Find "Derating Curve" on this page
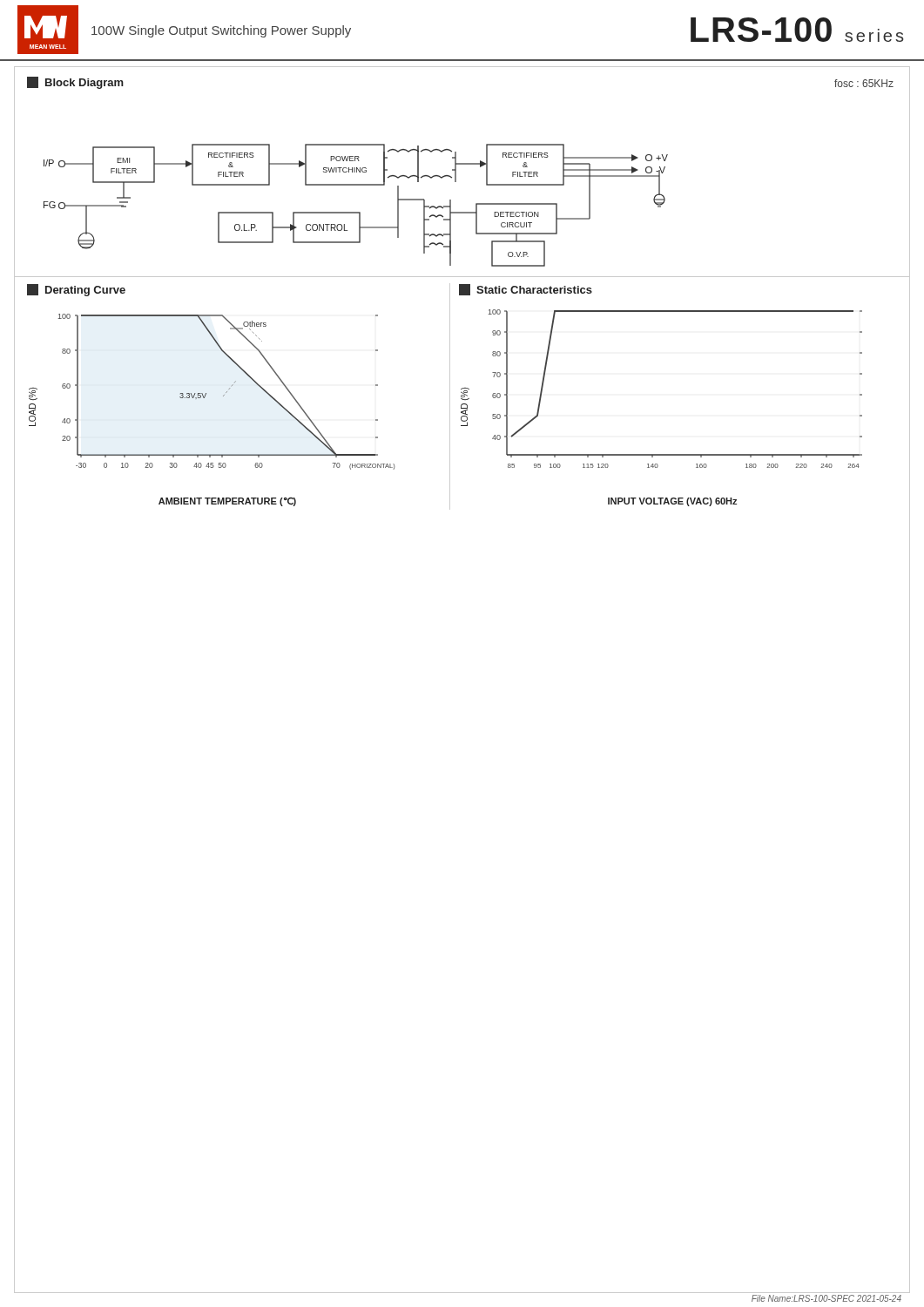924x1307 pixels. 76,290
